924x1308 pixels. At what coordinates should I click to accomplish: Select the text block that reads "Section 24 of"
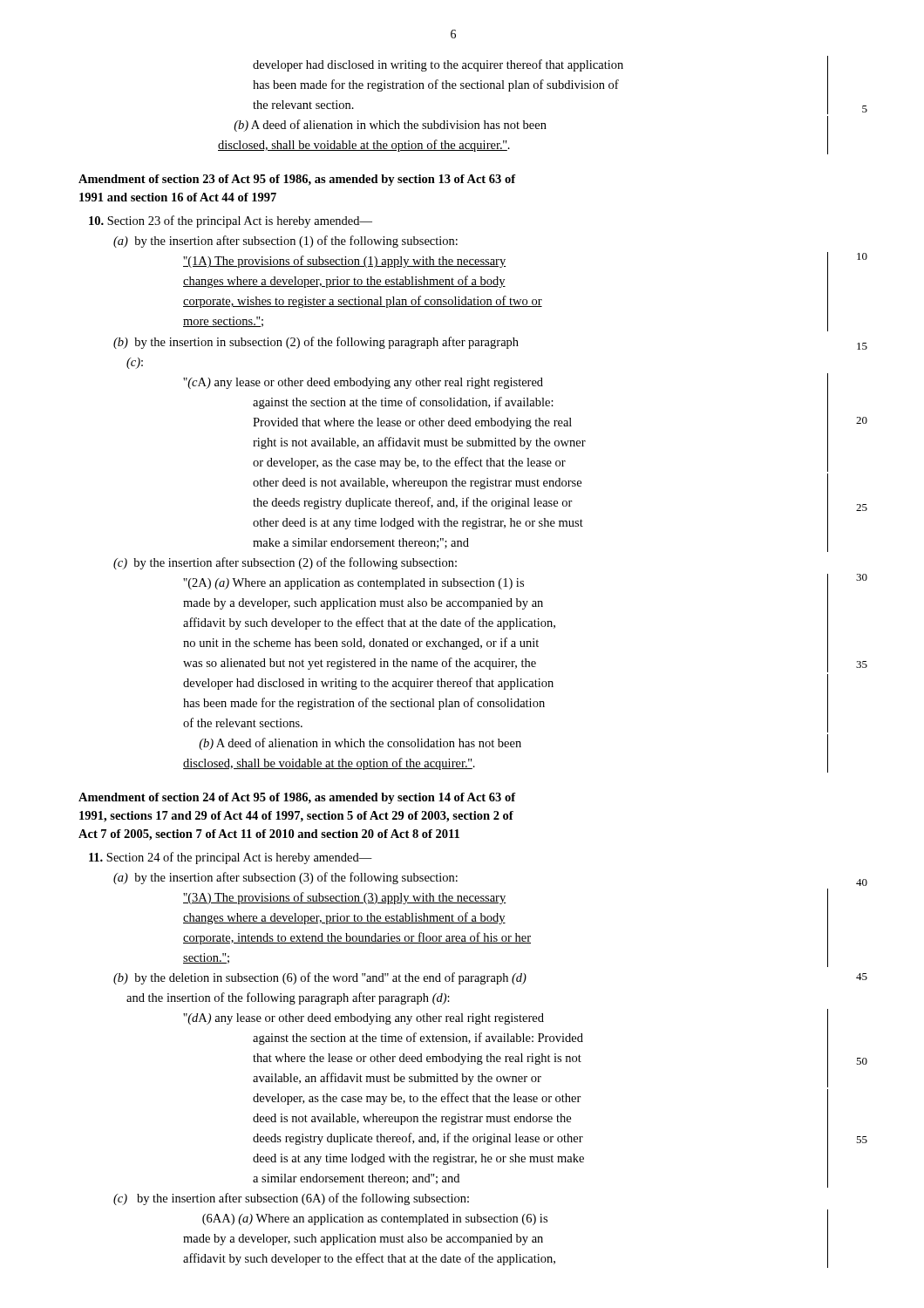(453, 1058)
